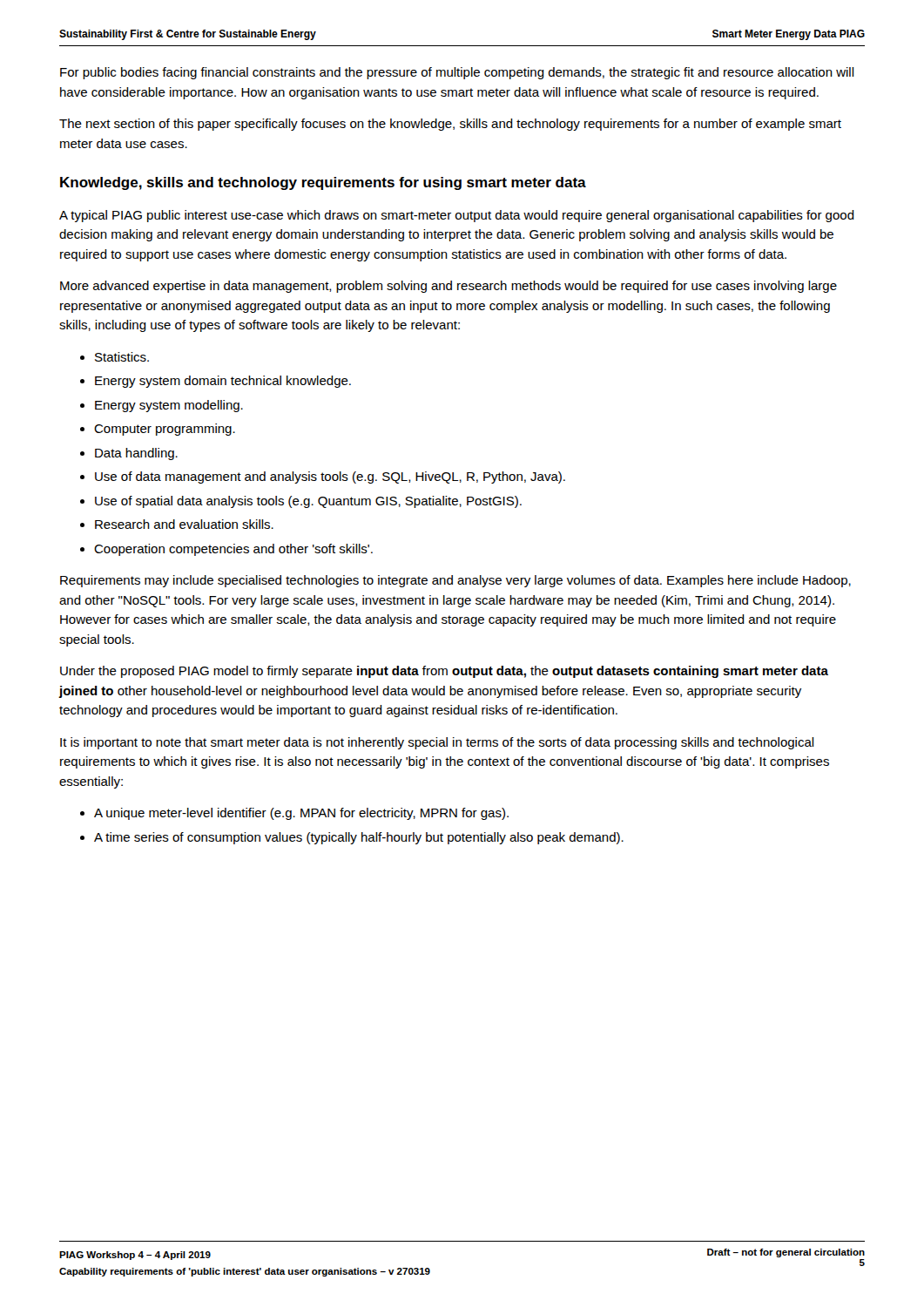
Task: Navigate to the element starting "Requirements may include specialised technologies"
Action: coord(462,610)
